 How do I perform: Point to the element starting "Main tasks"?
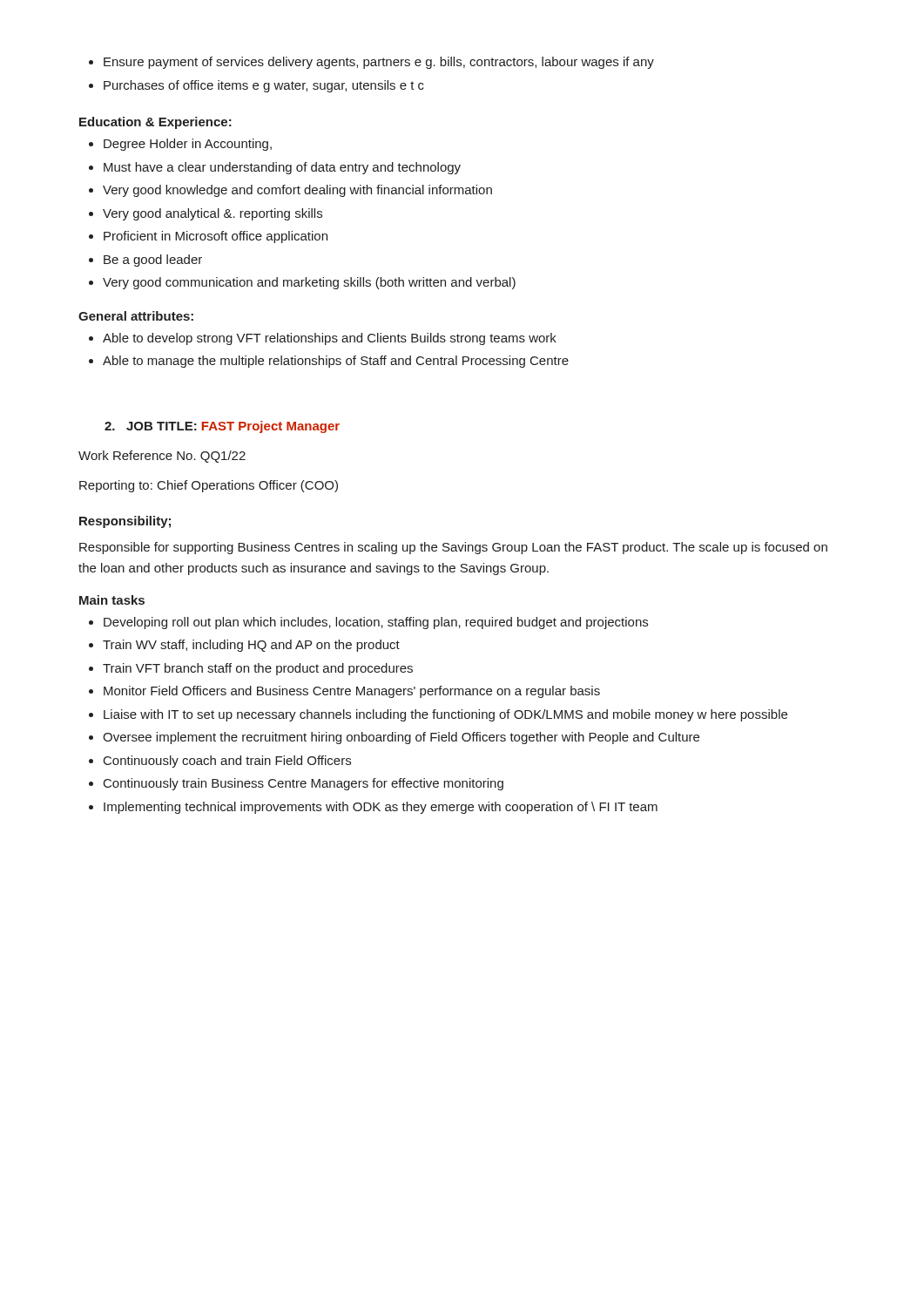(x=112, y=599)
